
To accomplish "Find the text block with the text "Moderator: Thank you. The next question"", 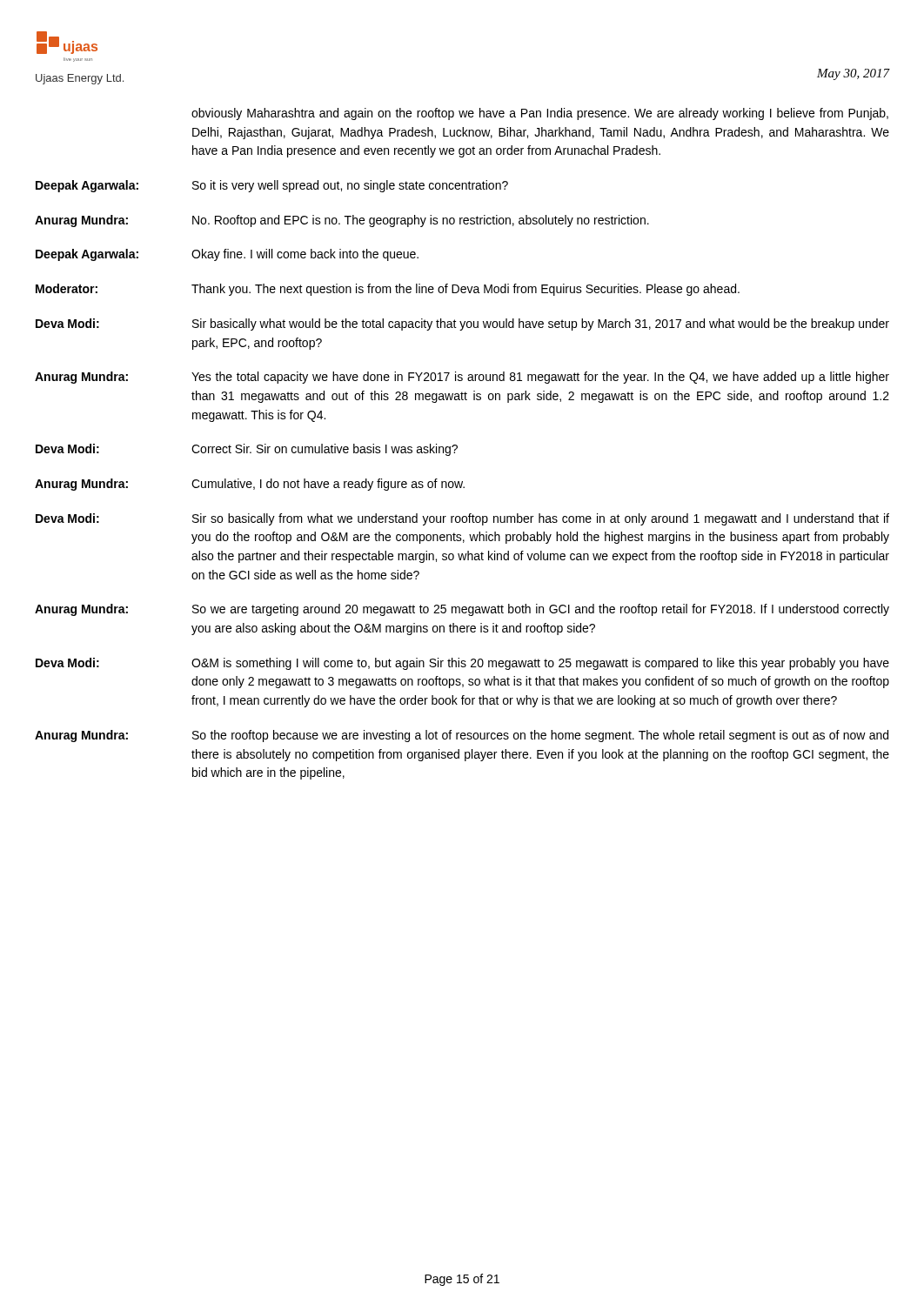I will point(462,290).
